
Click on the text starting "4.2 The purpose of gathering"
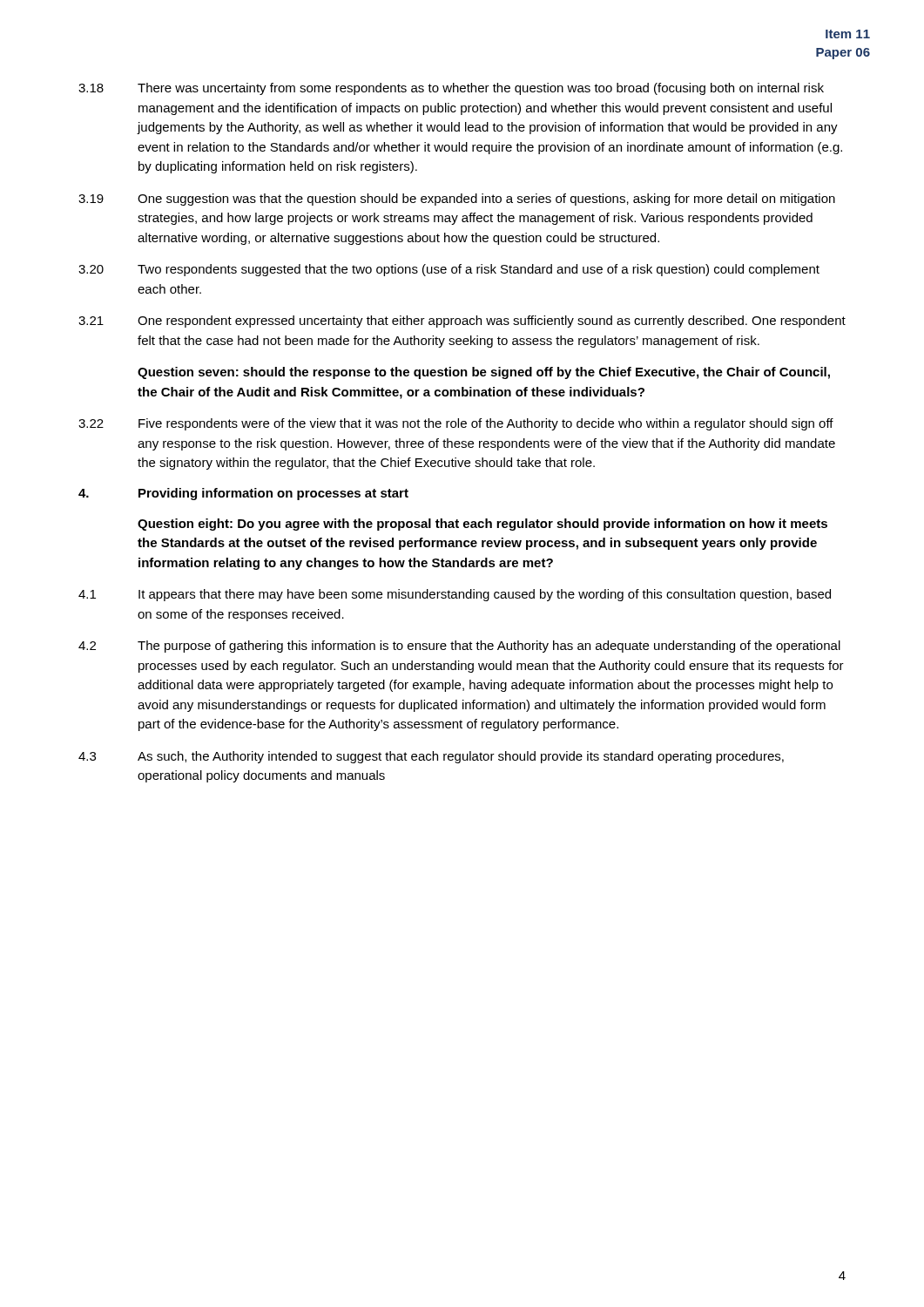(462, 685)
